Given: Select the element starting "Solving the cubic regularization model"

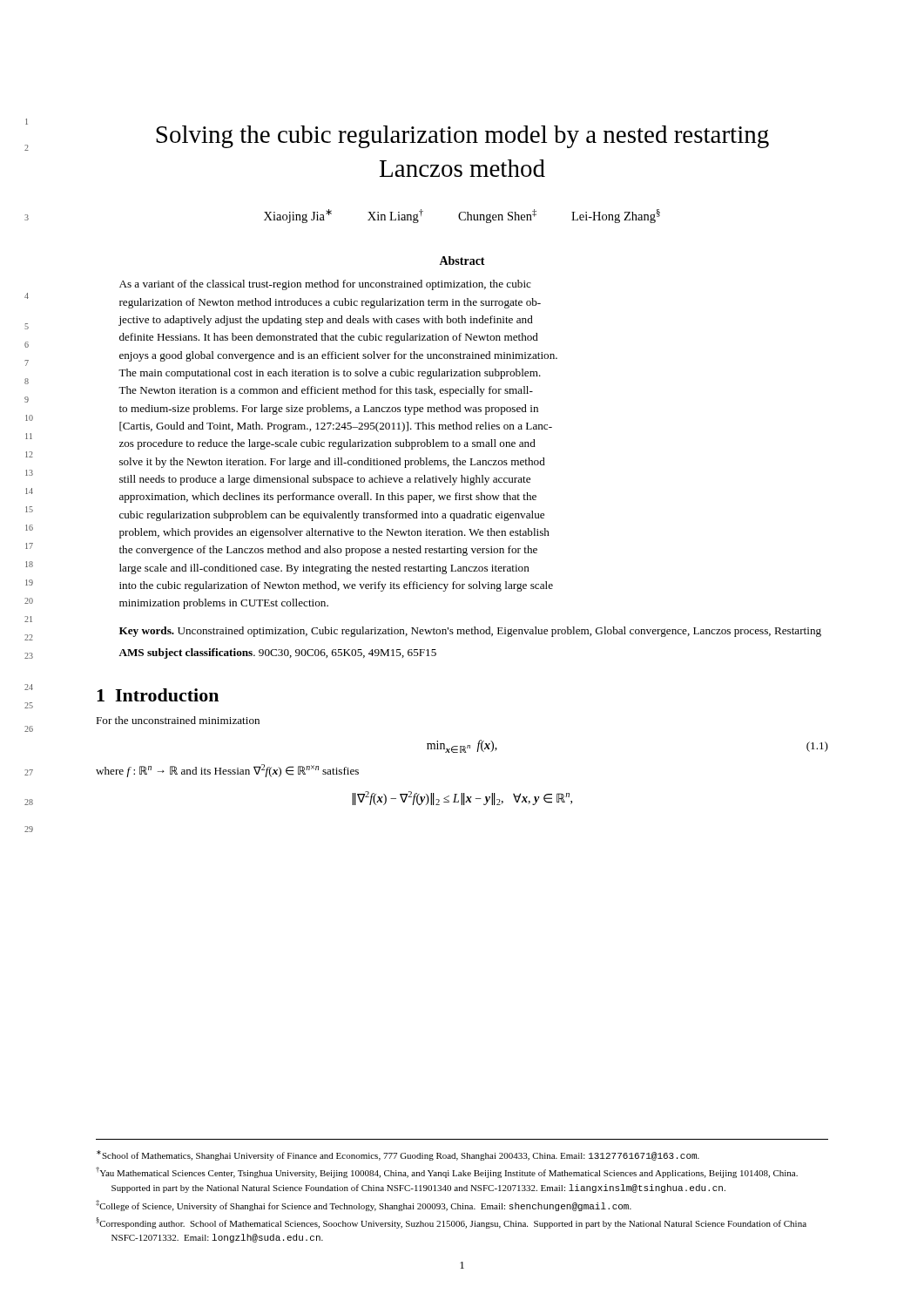Looking at the screenshot, I should (x=462, y=151).
